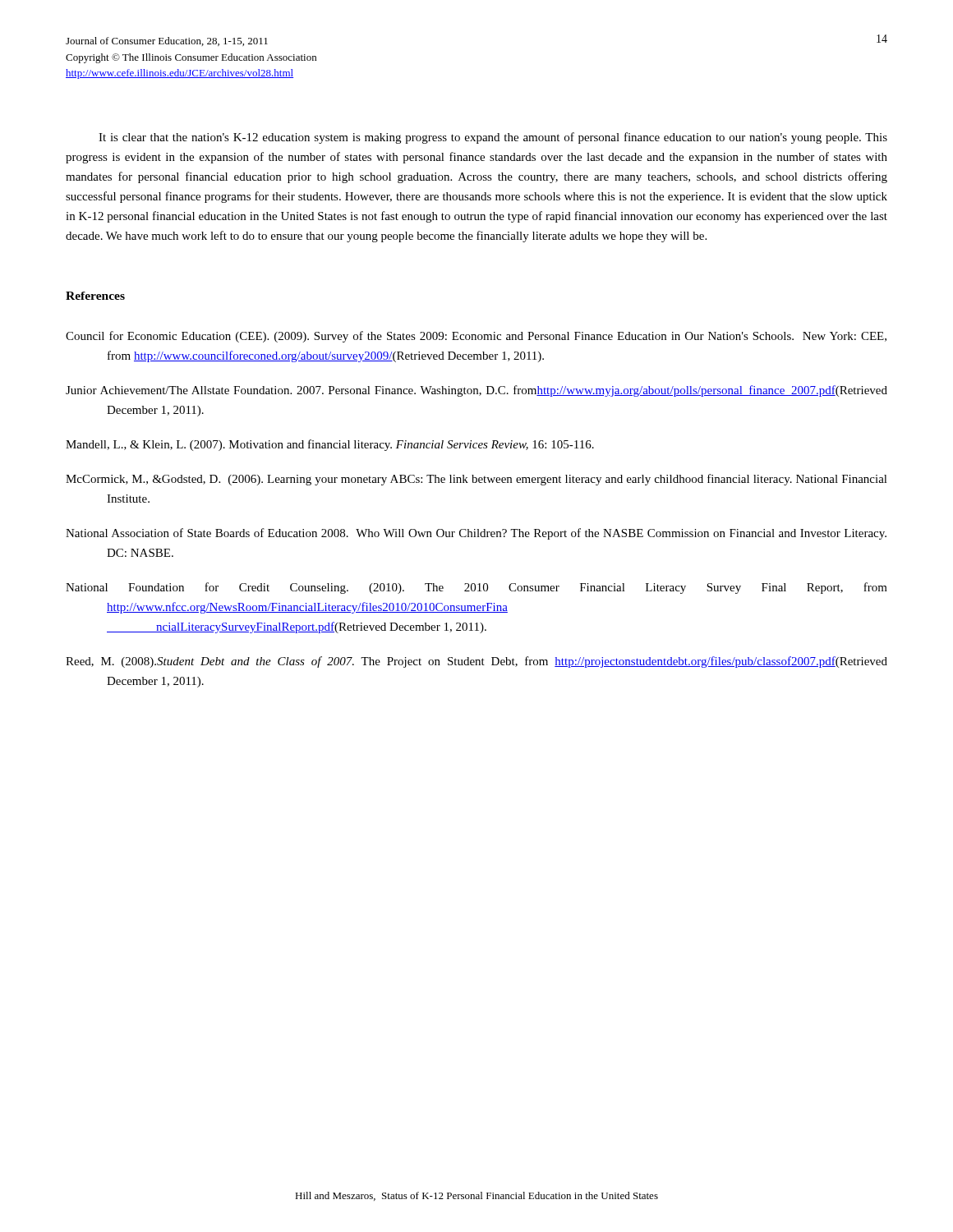Locate the text starting "It is clear that the nation's K-12 education"
The image size is (953, 1232).
tap(476, 185)
